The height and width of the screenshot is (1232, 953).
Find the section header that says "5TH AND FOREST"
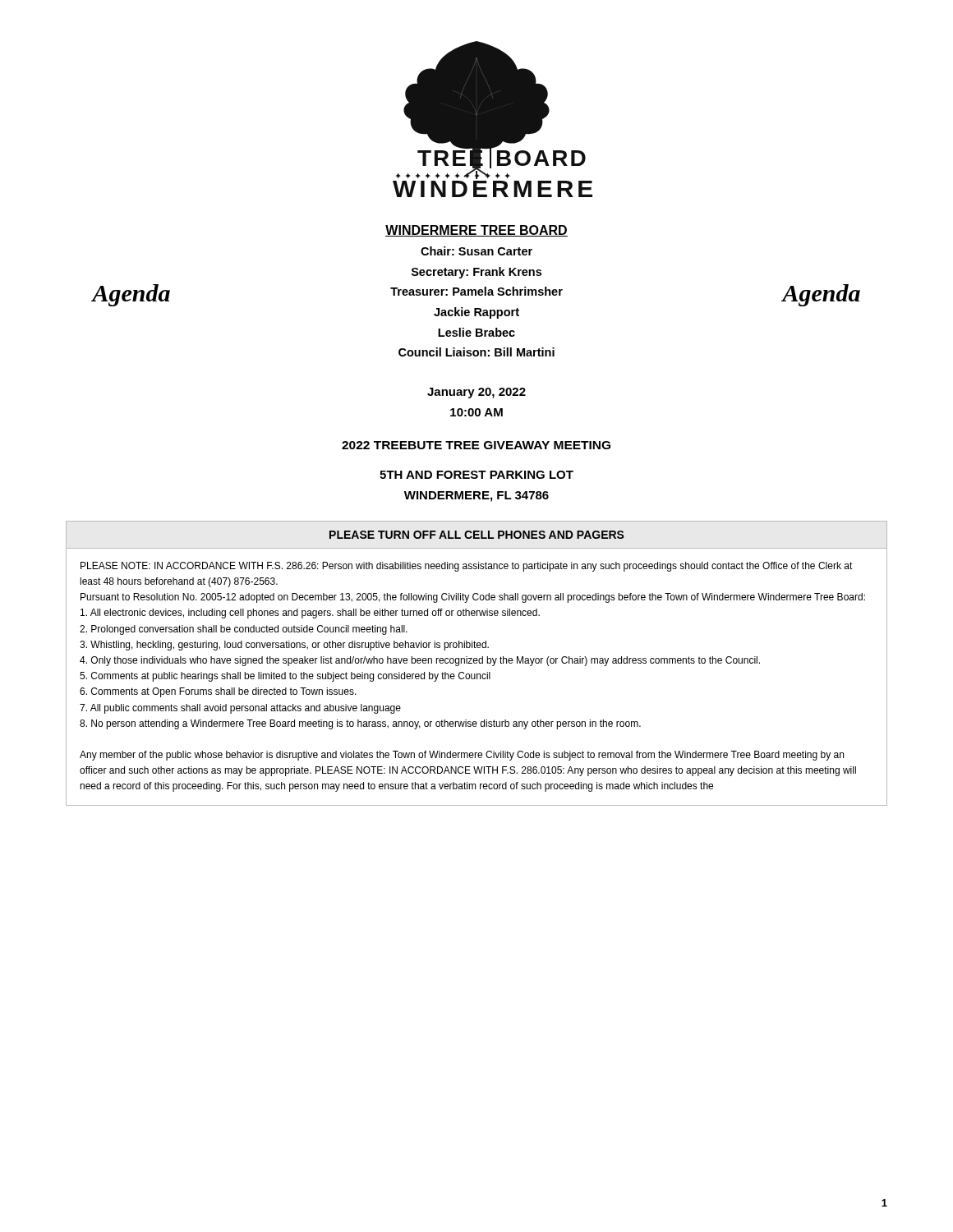(x=476, y=485)
